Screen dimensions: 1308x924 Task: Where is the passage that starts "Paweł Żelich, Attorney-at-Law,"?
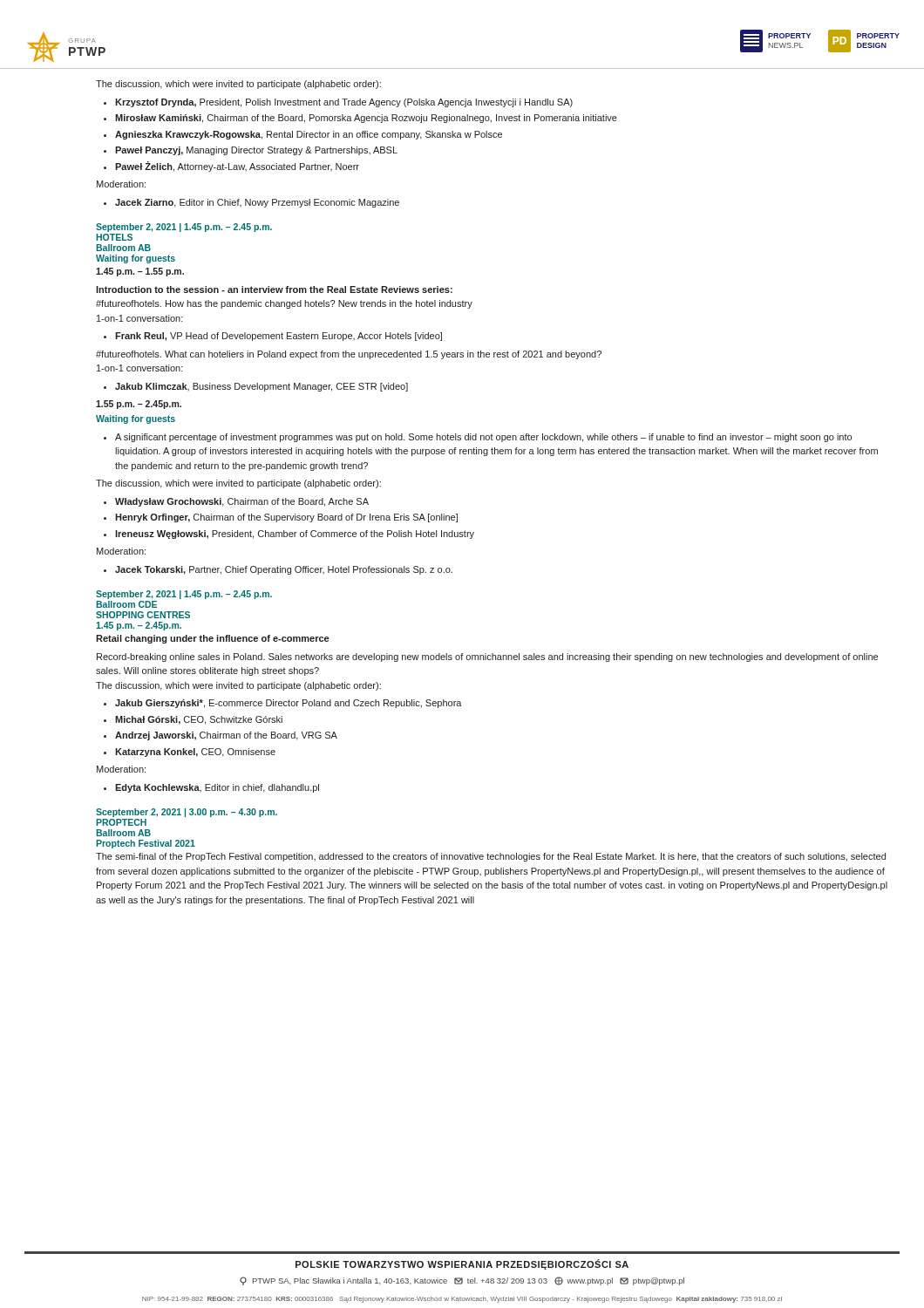click(x=237, y=166)
